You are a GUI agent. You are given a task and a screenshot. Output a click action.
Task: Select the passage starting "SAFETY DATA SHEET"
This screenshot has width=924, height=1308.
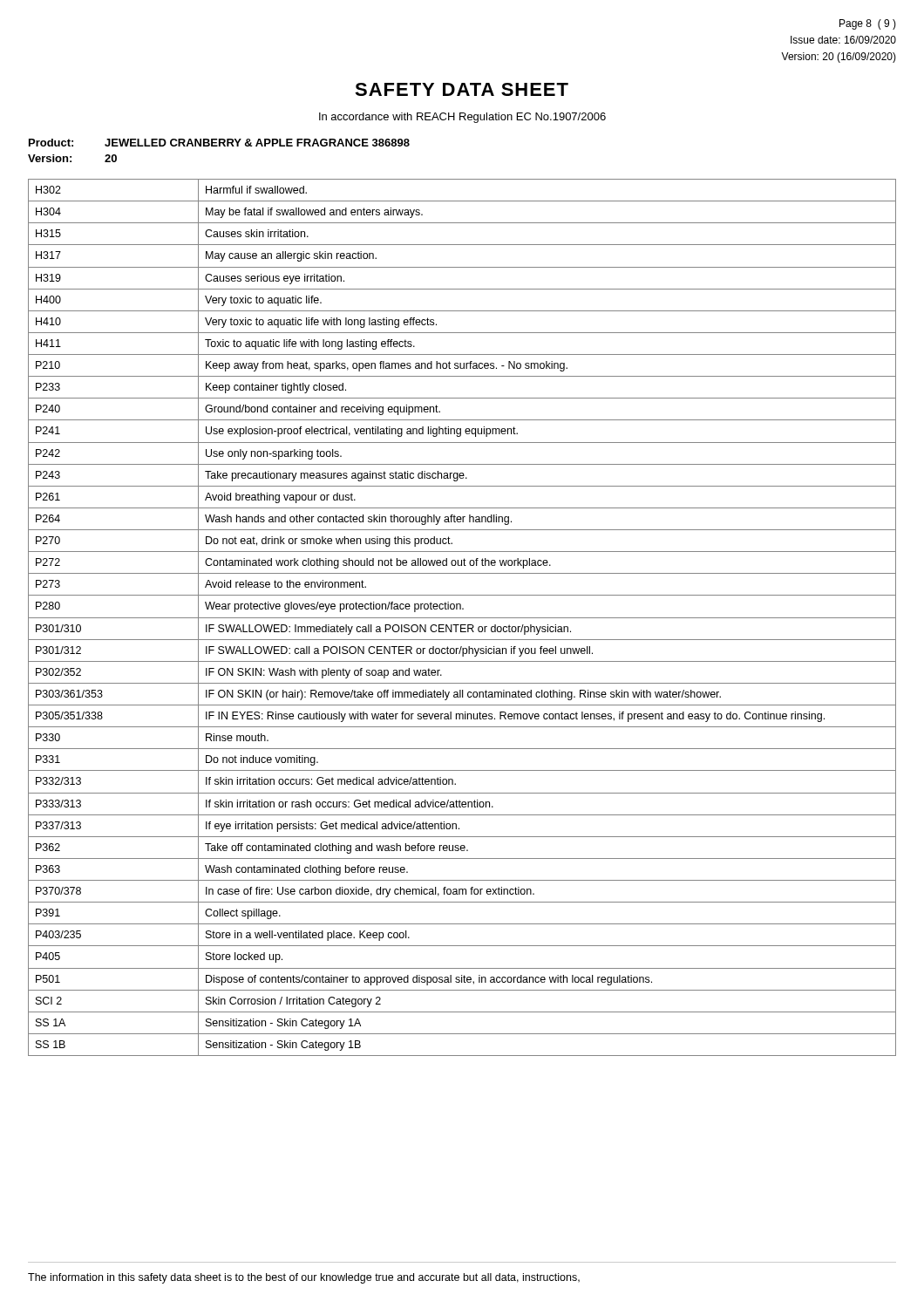coord(462,89)
